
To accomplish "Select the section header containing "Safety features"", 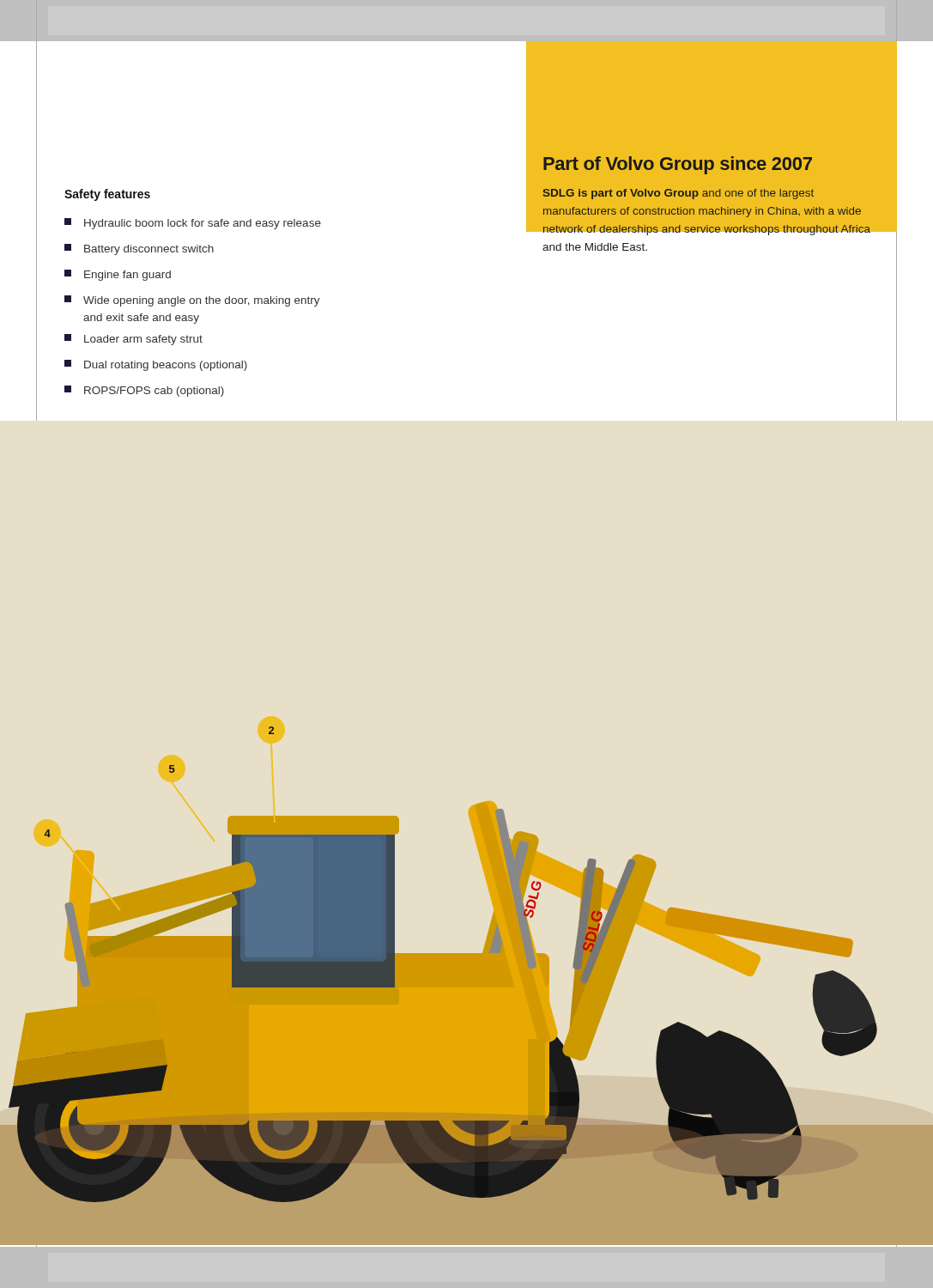I will tap(107, 194).
